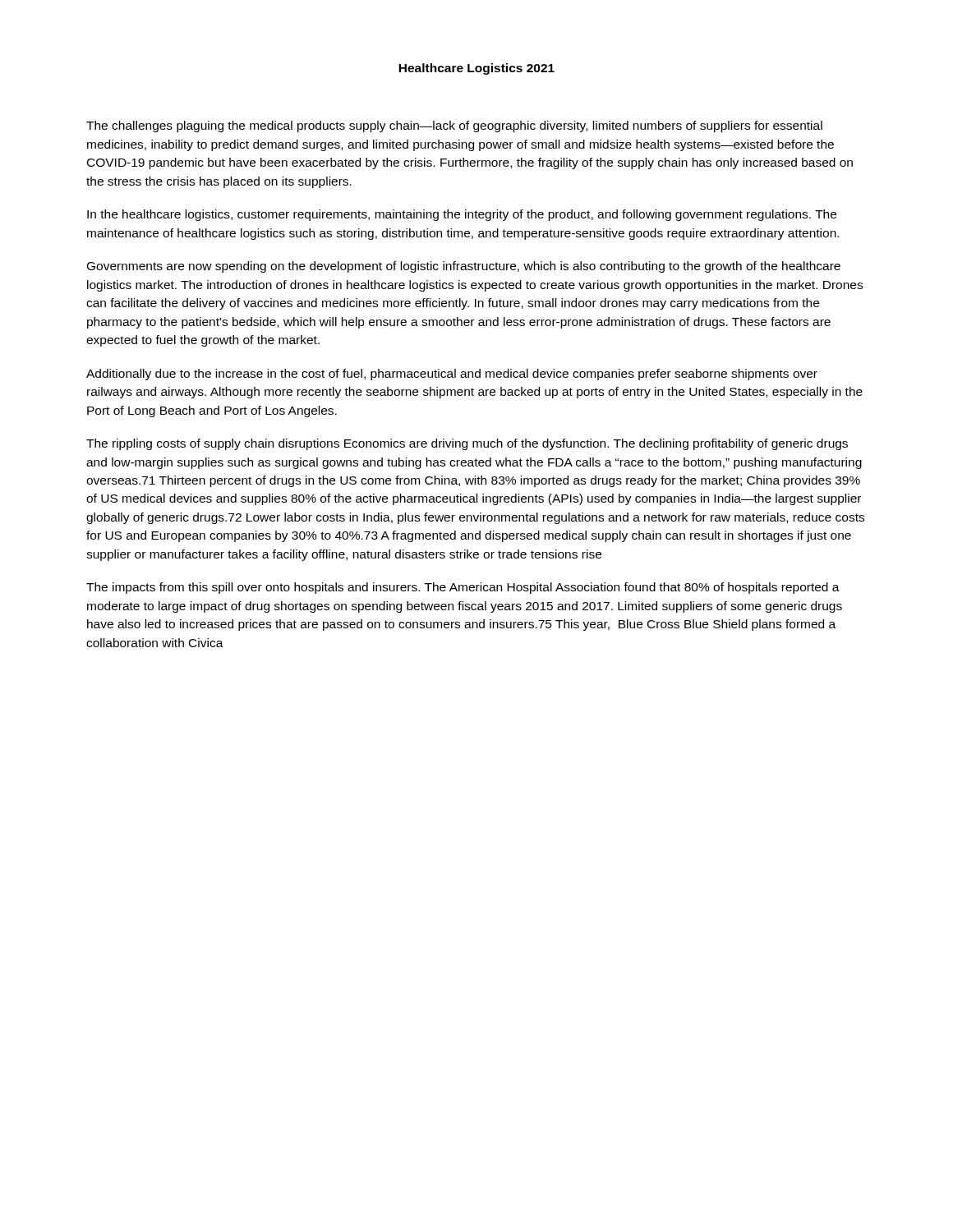Find the text block that says "The challenges plaguing the medical products supply"
953x1232 pixels.
click(470, 153)
